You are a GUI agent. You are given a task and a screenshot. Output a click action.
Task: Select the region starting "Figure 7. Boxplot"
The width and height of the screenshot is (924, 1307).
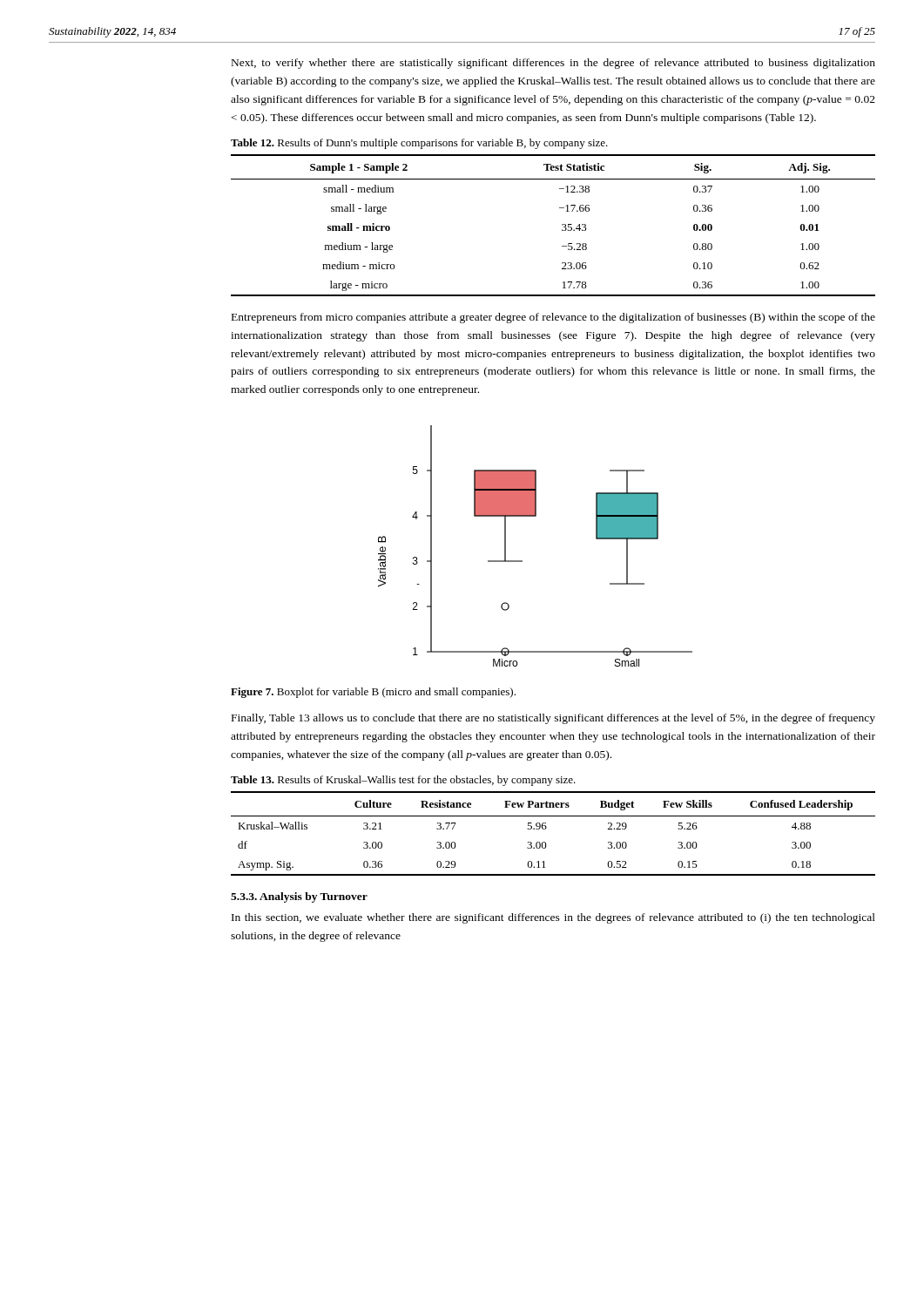pos(374,692)
